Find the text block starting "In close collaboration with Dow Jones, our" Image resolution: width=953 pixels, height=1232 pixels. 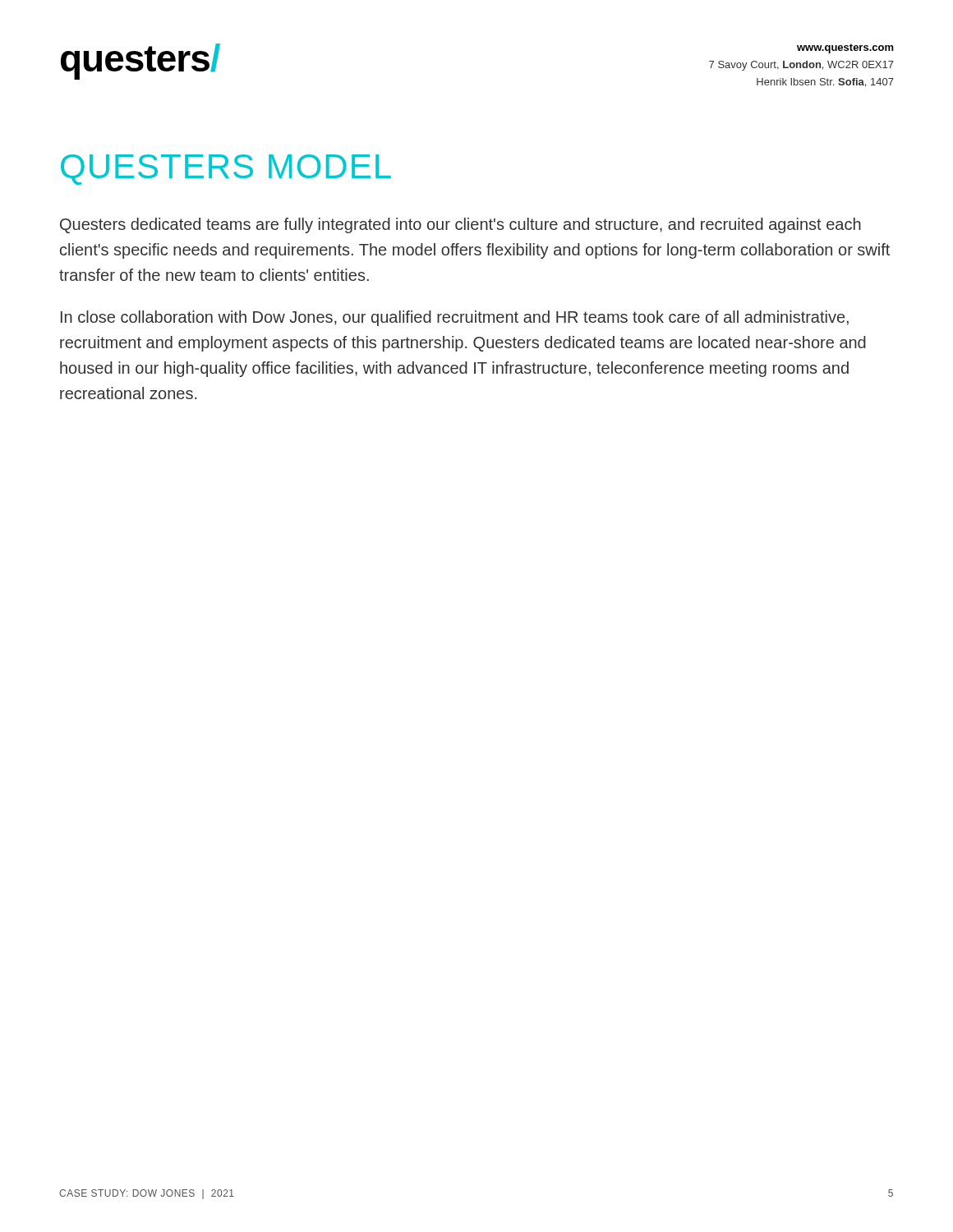[x=463, y=355]
